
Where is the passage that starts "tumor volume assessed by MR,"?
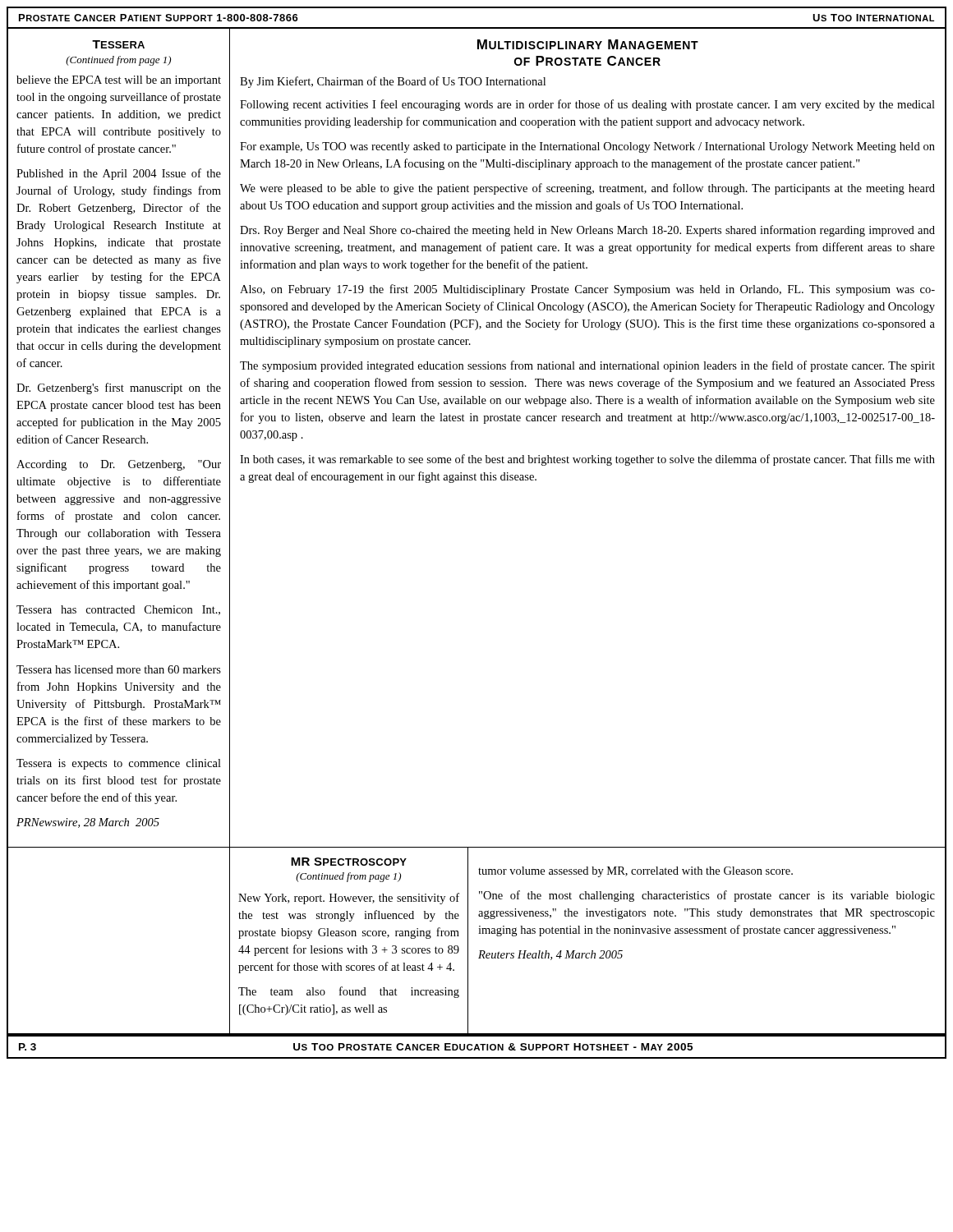click(636, 870)
